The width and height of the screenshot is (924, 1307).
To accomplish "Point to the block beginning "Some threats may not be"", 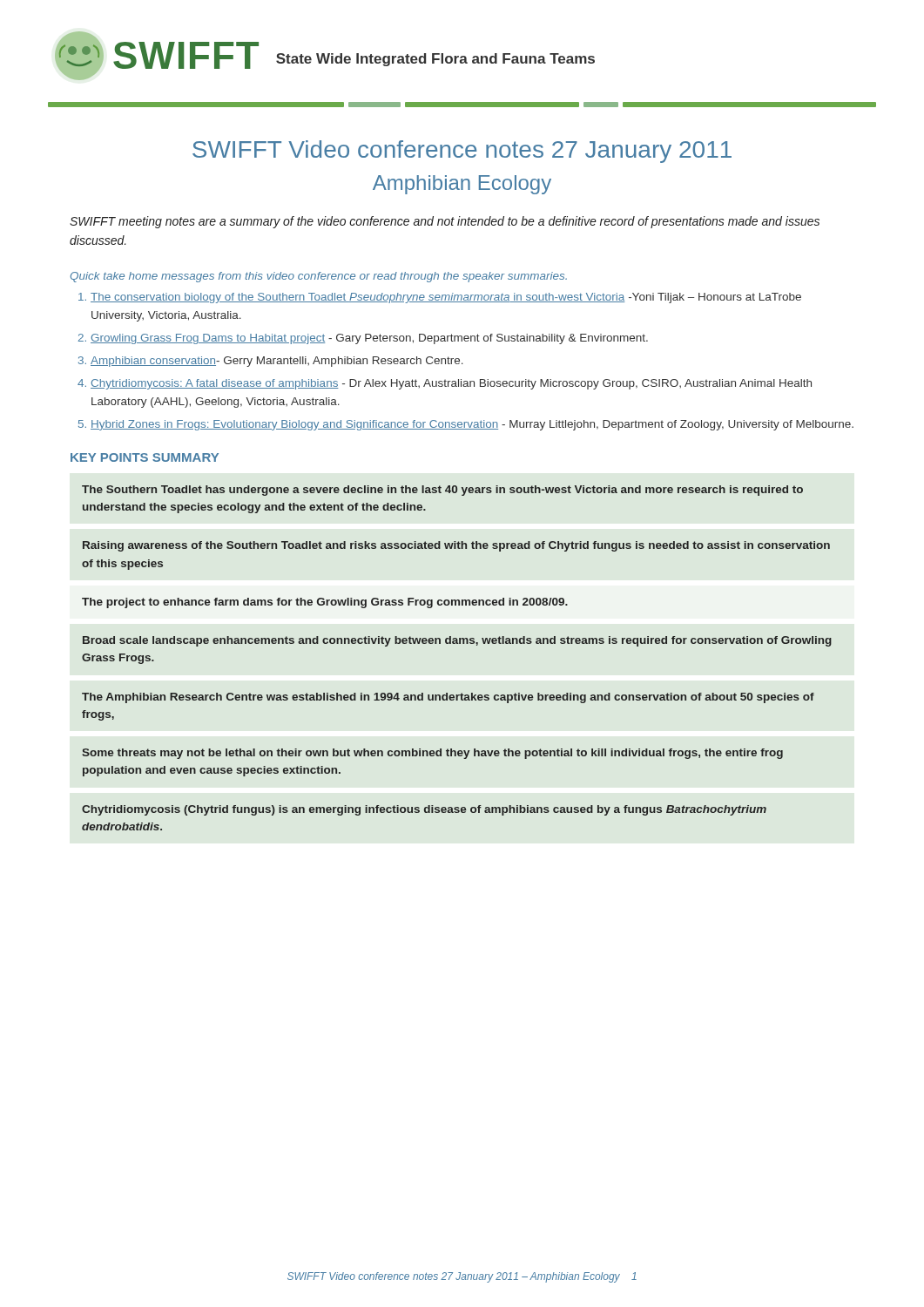I will tap(433, 761).
